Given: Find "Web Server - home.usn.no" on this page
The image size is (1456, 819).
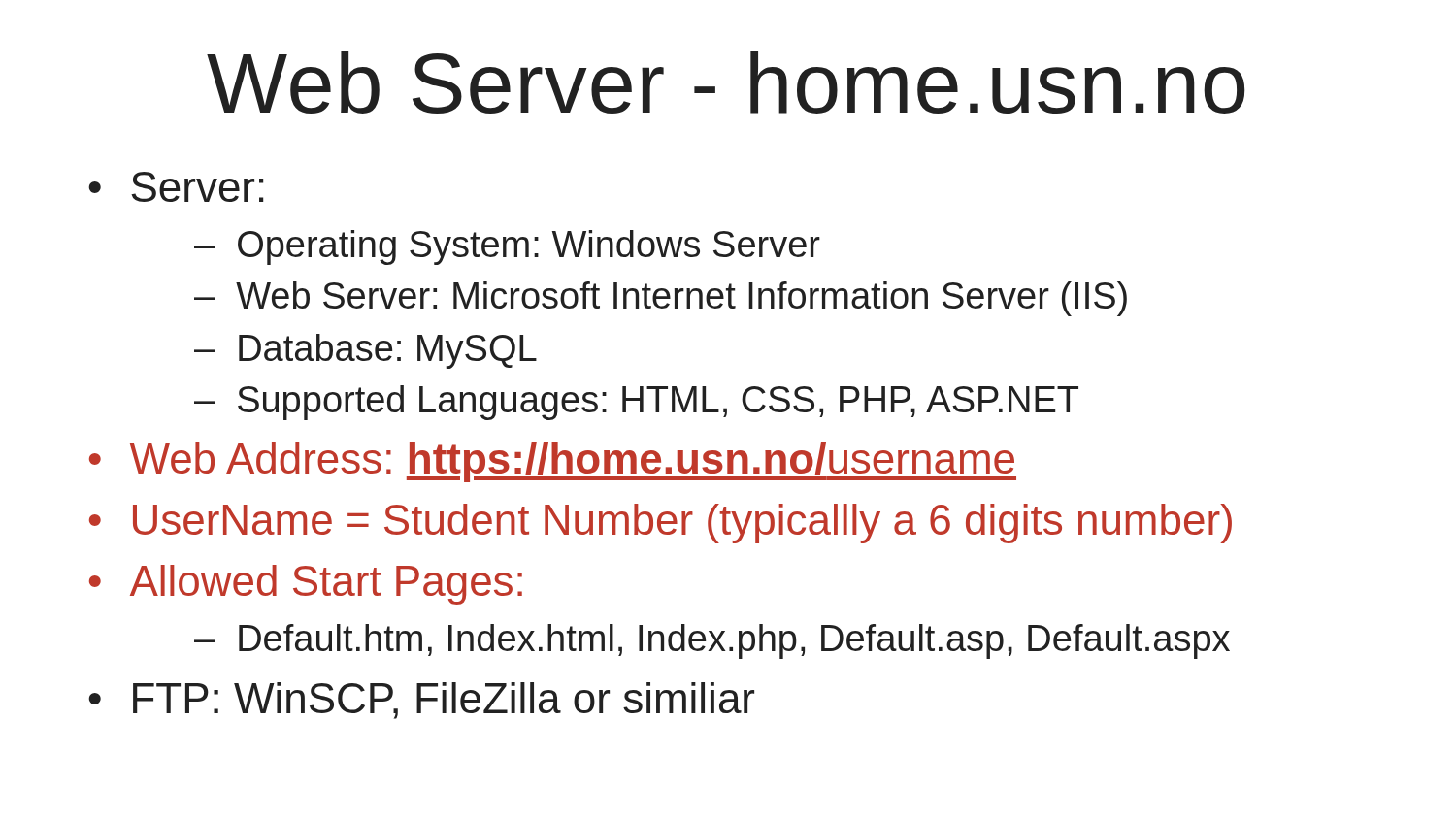Looking at the screenshot, I should [728, 83].
